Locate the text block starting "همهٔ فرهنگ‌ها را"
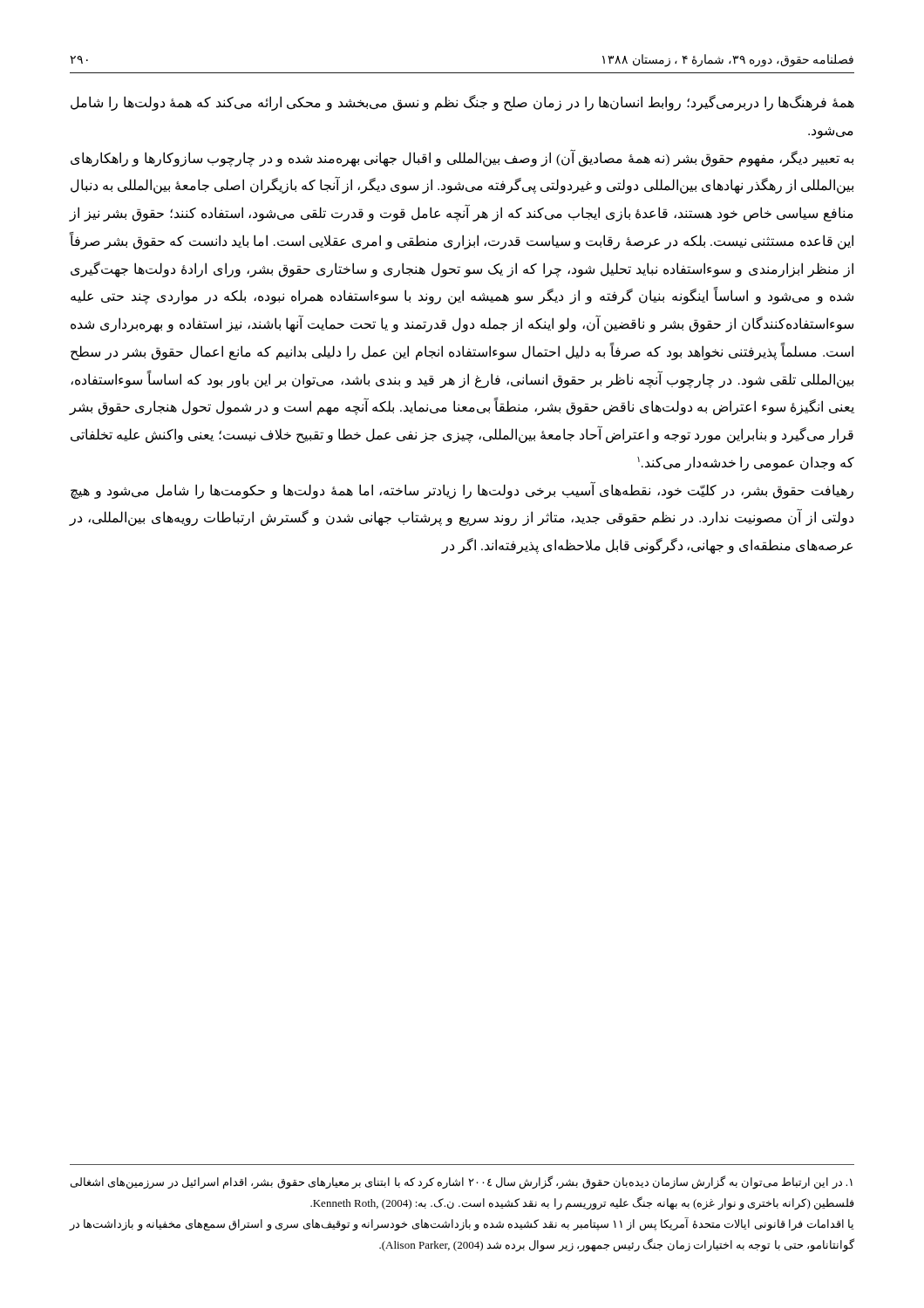Screen dimensions: 1308x924 (x=462, y=324)
